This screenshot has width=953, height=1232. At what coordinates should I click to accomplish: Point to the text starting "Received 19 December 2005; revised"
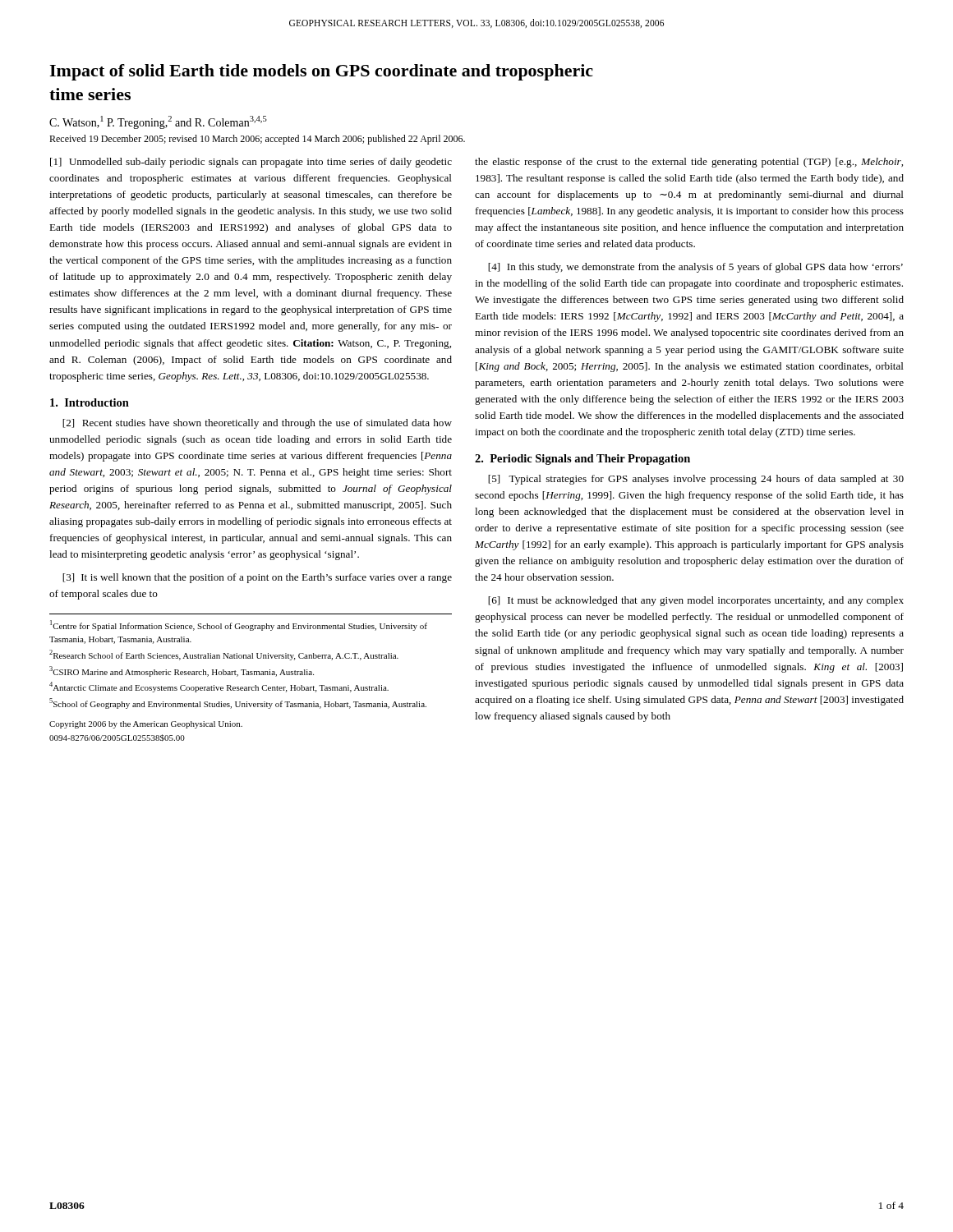pyautogui.click(x=257, y=139)
